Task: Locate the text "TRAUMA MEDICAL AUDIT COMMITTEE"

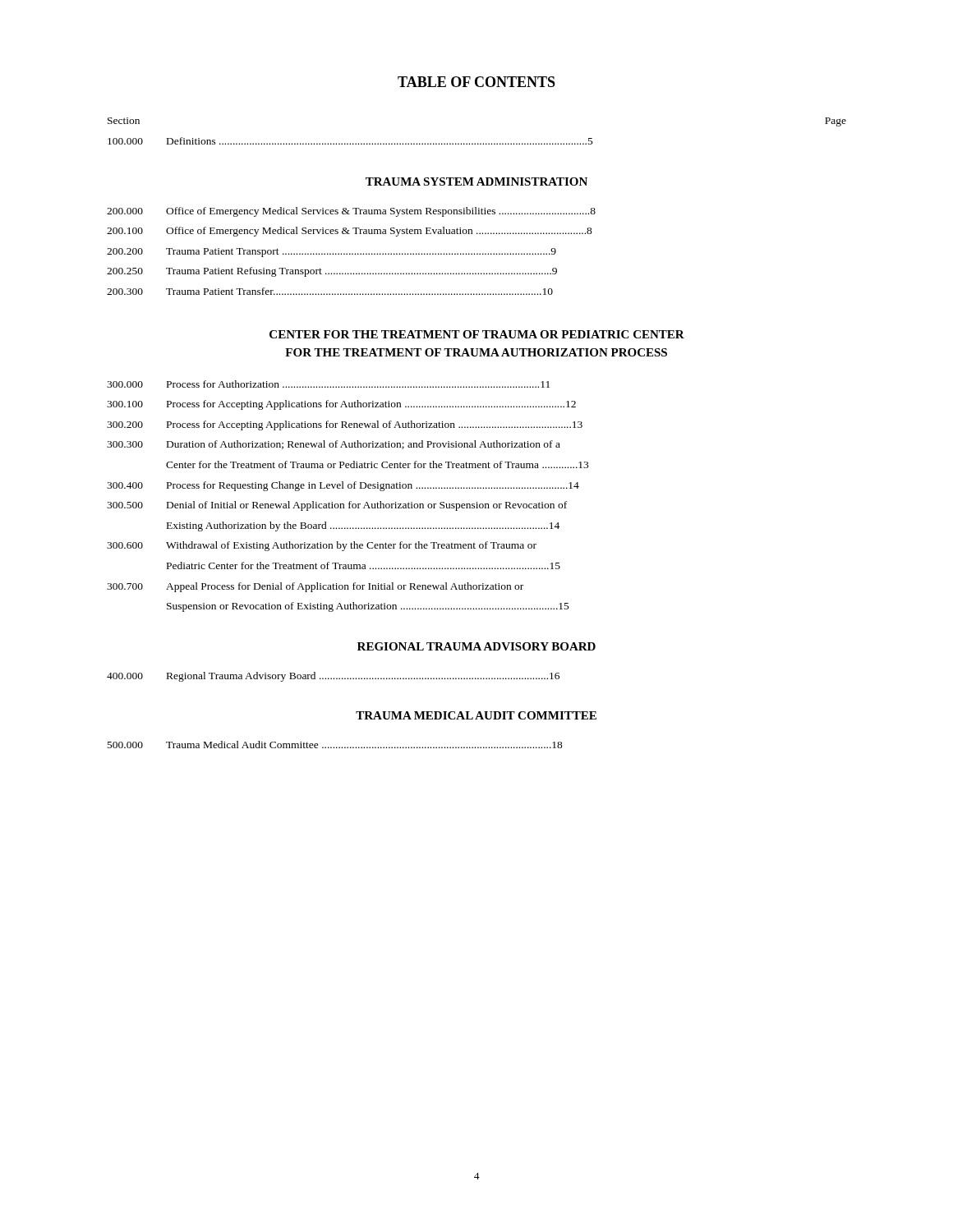Action: [476, 716]
